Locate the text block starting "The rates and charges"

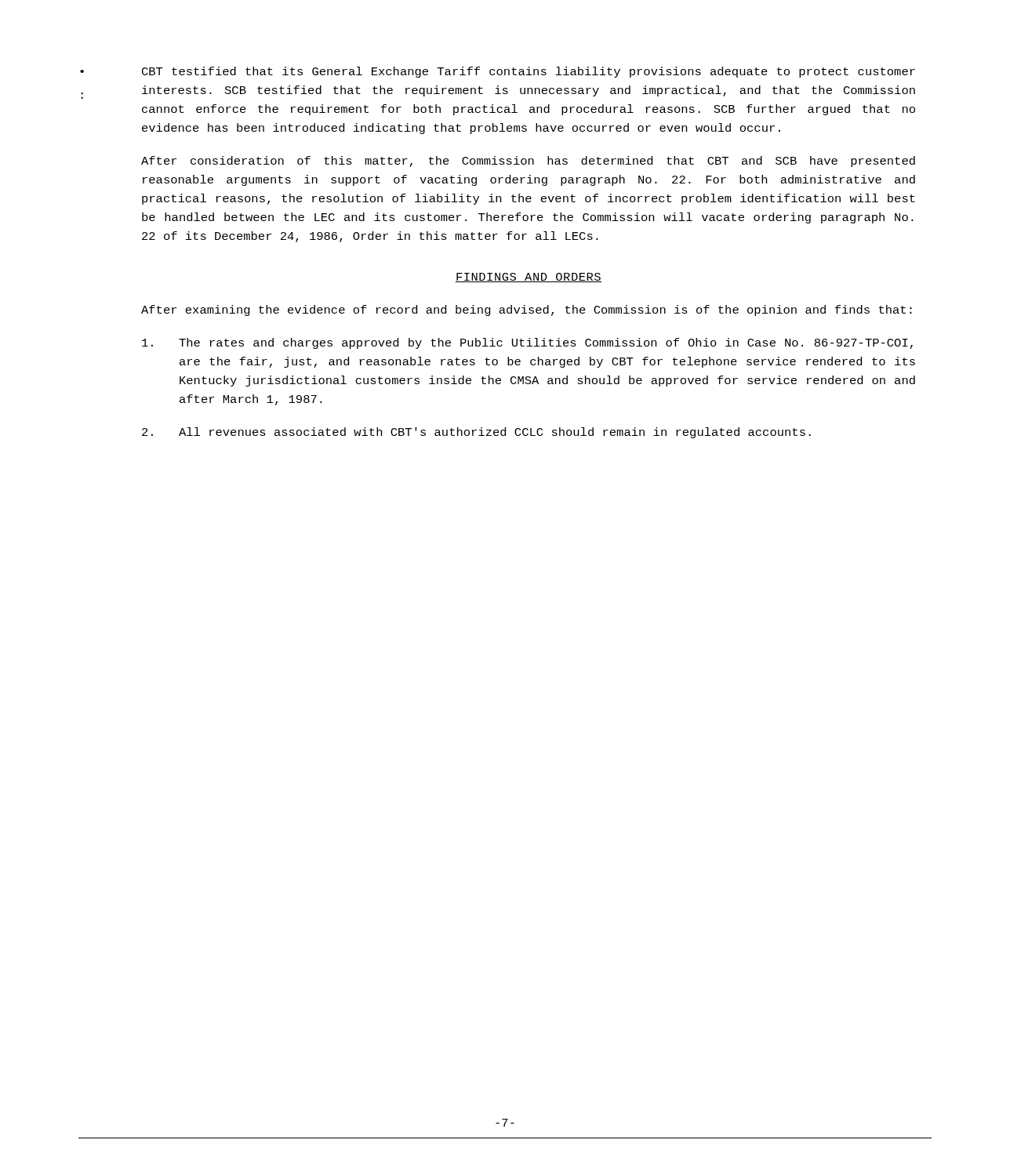coord(529,372)
